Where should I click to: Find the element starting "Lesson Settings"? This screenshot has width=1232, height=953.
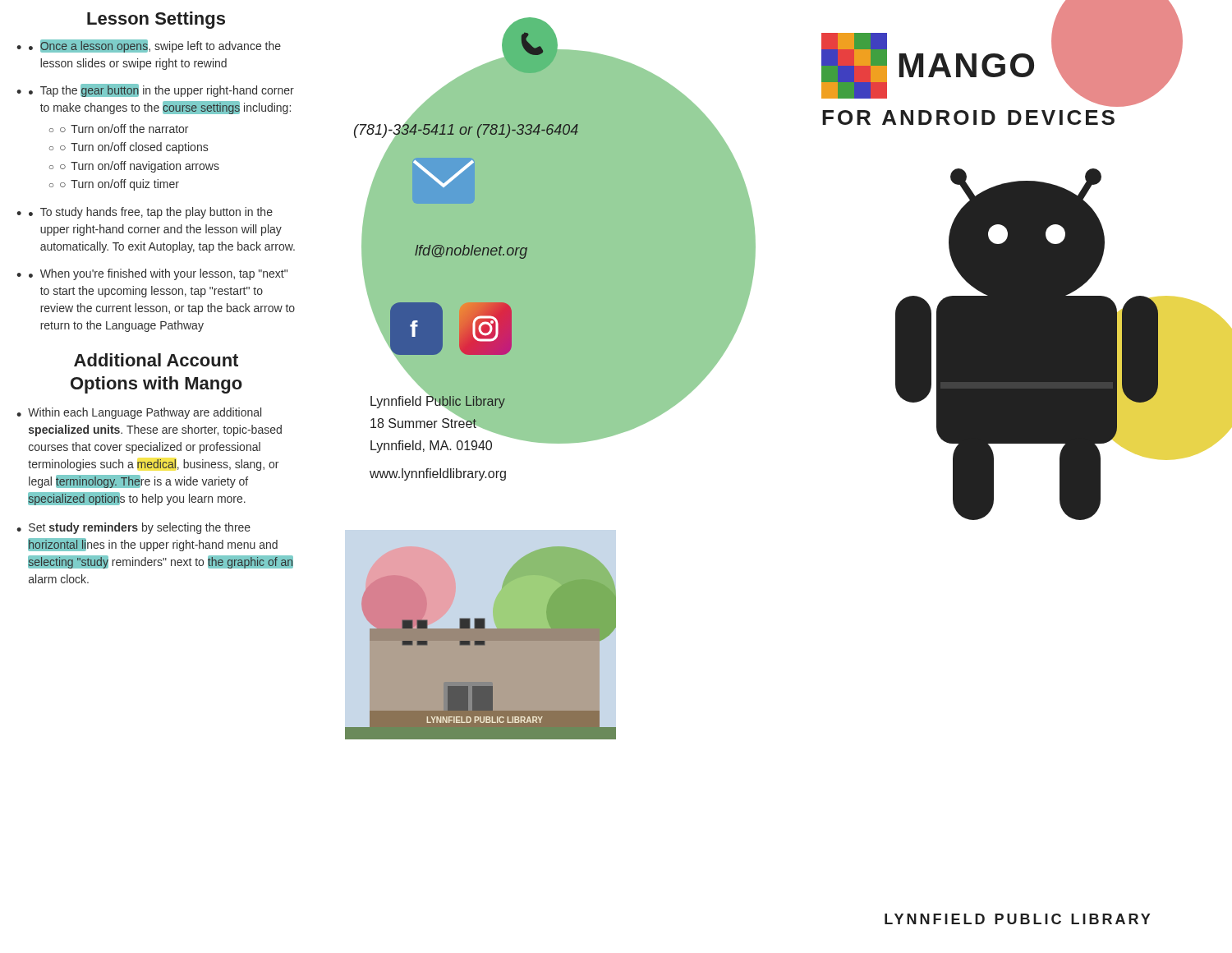click(x=156, y=18)
